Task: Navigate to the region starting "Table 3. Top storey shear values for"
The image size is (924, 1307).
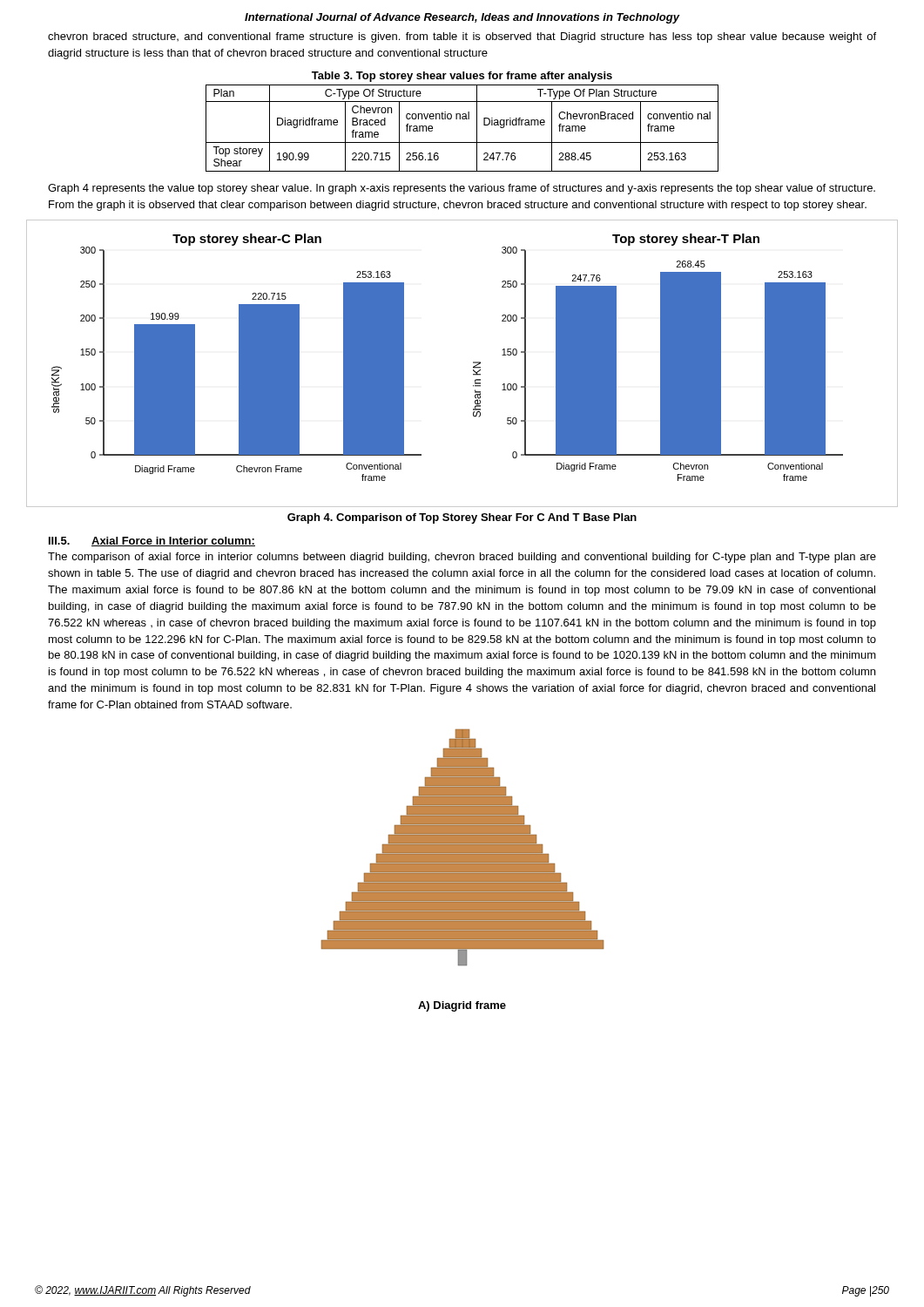Action: point(462,75)
